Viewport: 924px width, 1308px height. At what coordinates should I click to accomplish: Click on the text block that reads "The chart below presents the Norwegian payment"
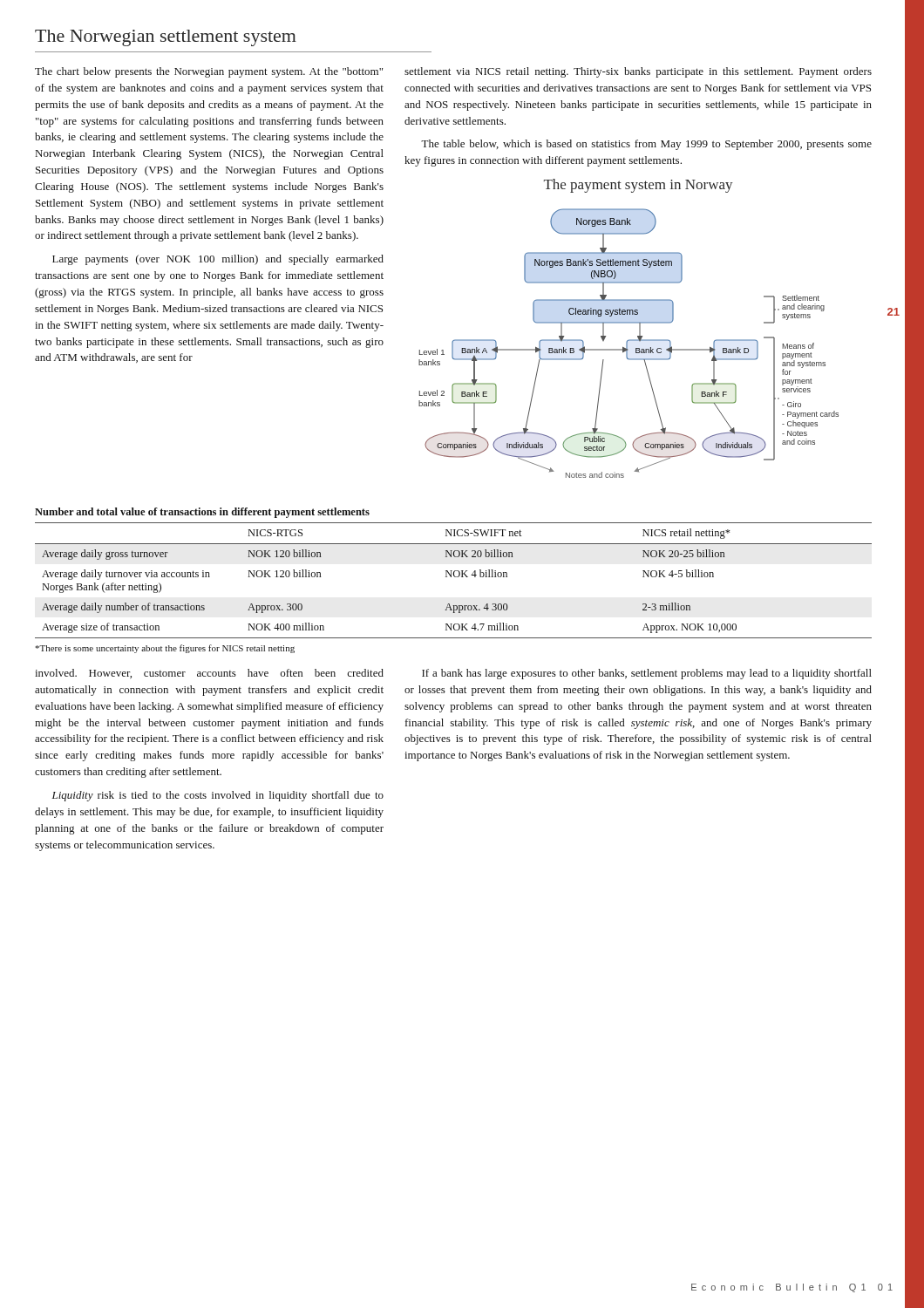pos(209,215)
